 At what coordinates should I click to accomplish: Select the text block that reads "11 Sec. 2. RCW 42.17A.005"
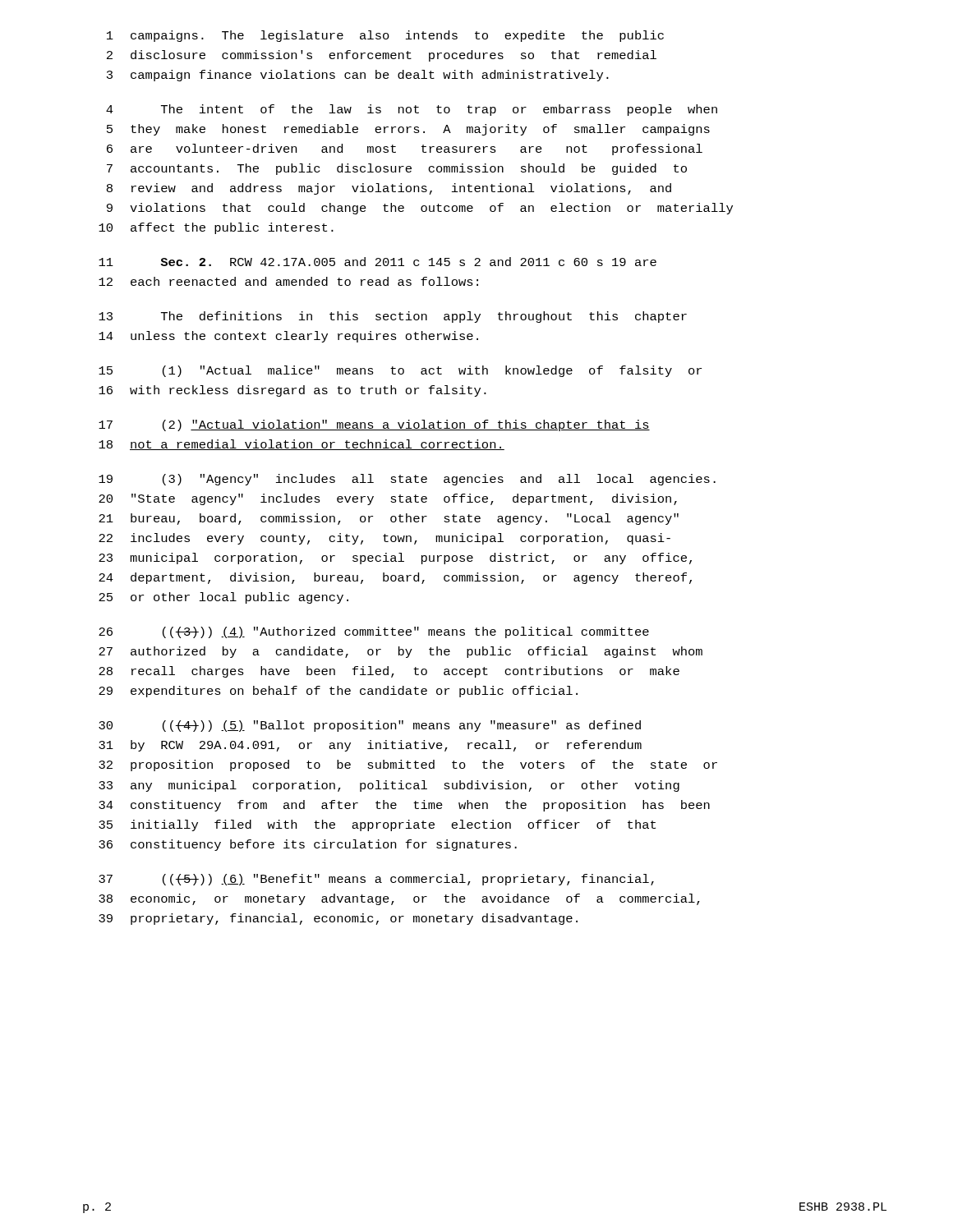pos(485,263)
